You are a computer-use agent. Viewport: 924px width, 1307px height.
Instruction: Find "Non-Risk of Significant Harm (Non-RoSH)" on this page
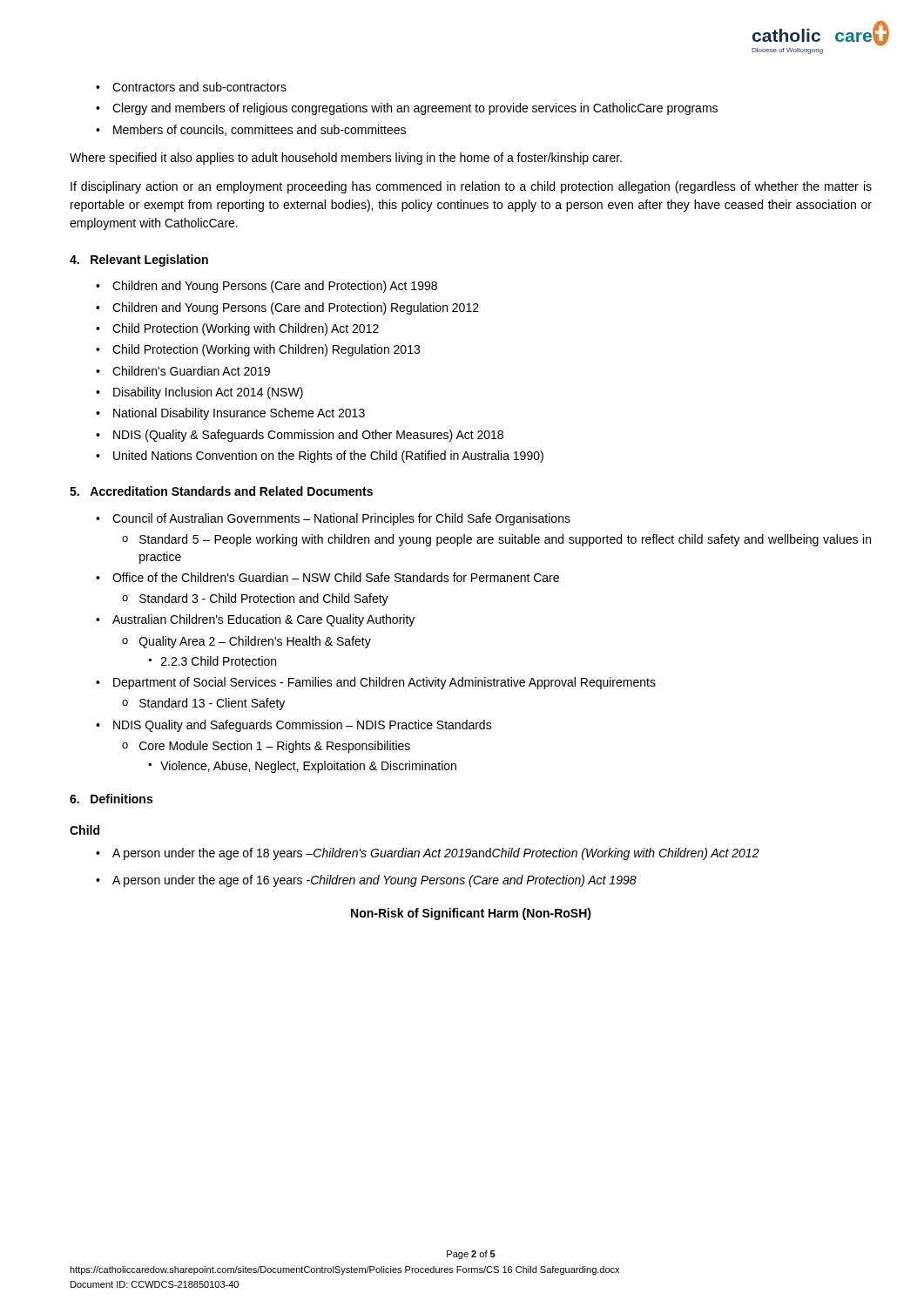click(471, 913)
